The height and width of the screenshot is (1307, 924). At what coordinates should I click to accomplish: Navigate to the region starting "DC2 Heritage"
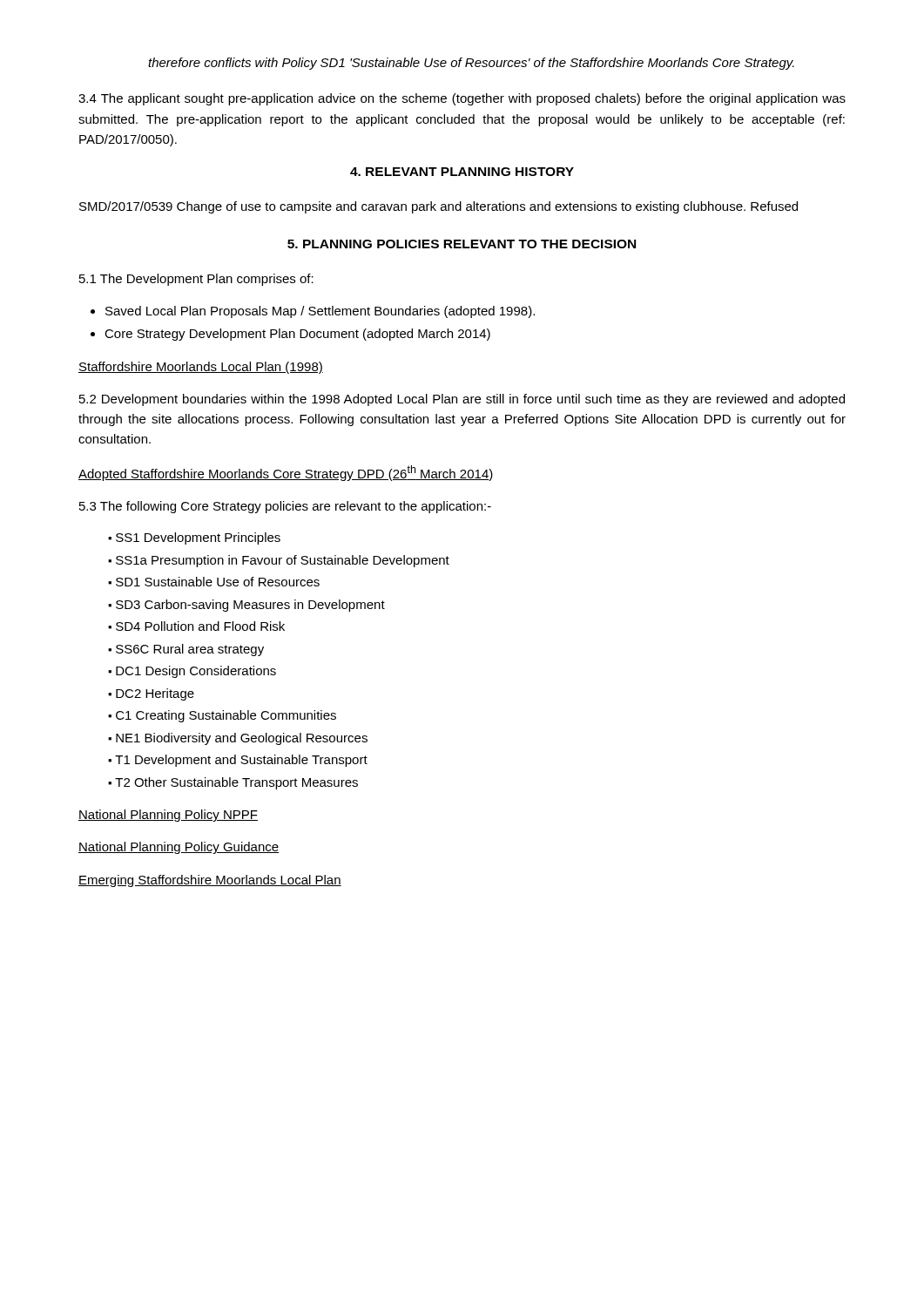[x=155, y=693]
